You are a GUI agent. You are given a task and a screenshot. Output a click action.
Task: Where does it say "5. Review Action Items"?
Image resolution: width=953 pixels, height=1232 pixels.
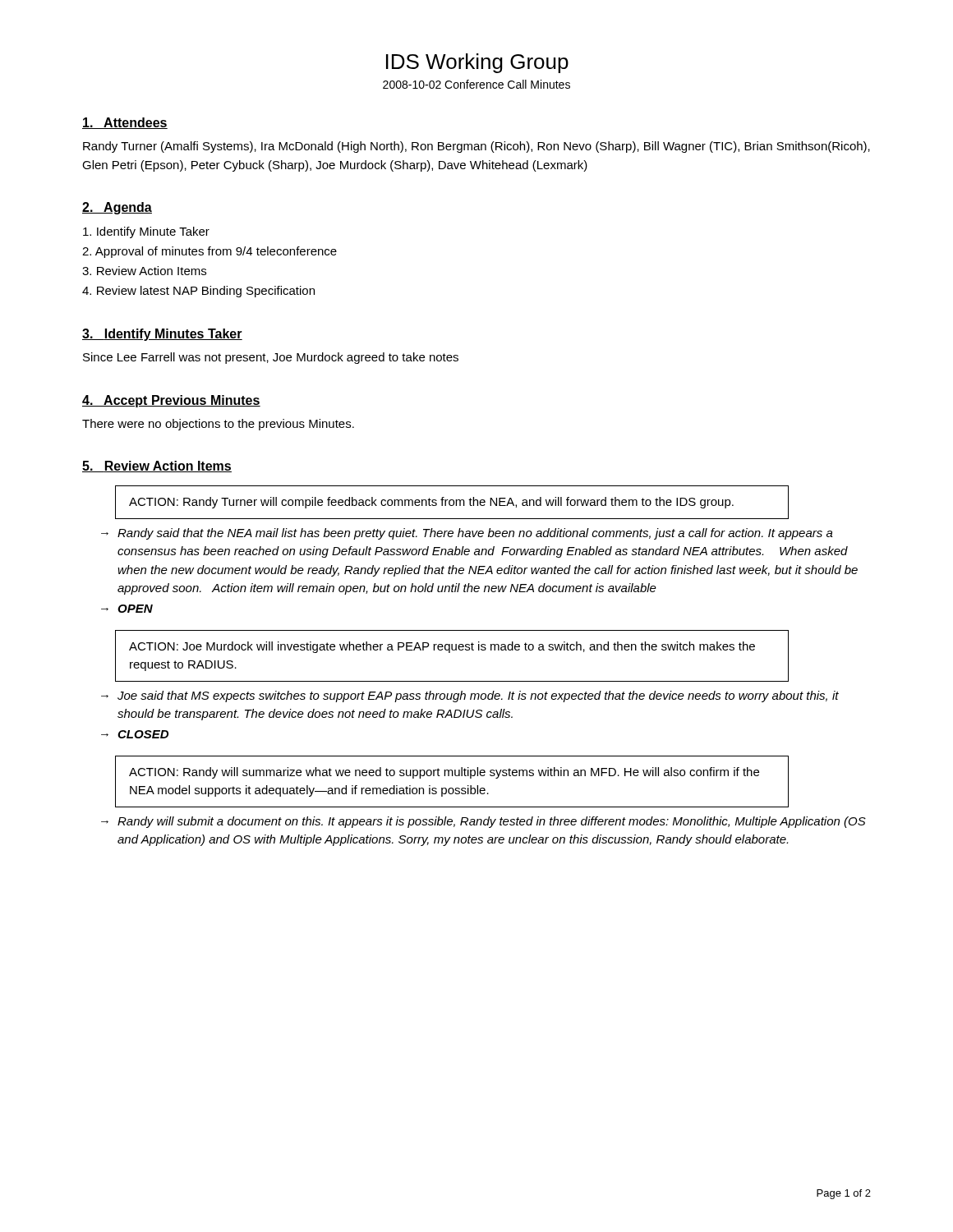click(x=157, y=466)
